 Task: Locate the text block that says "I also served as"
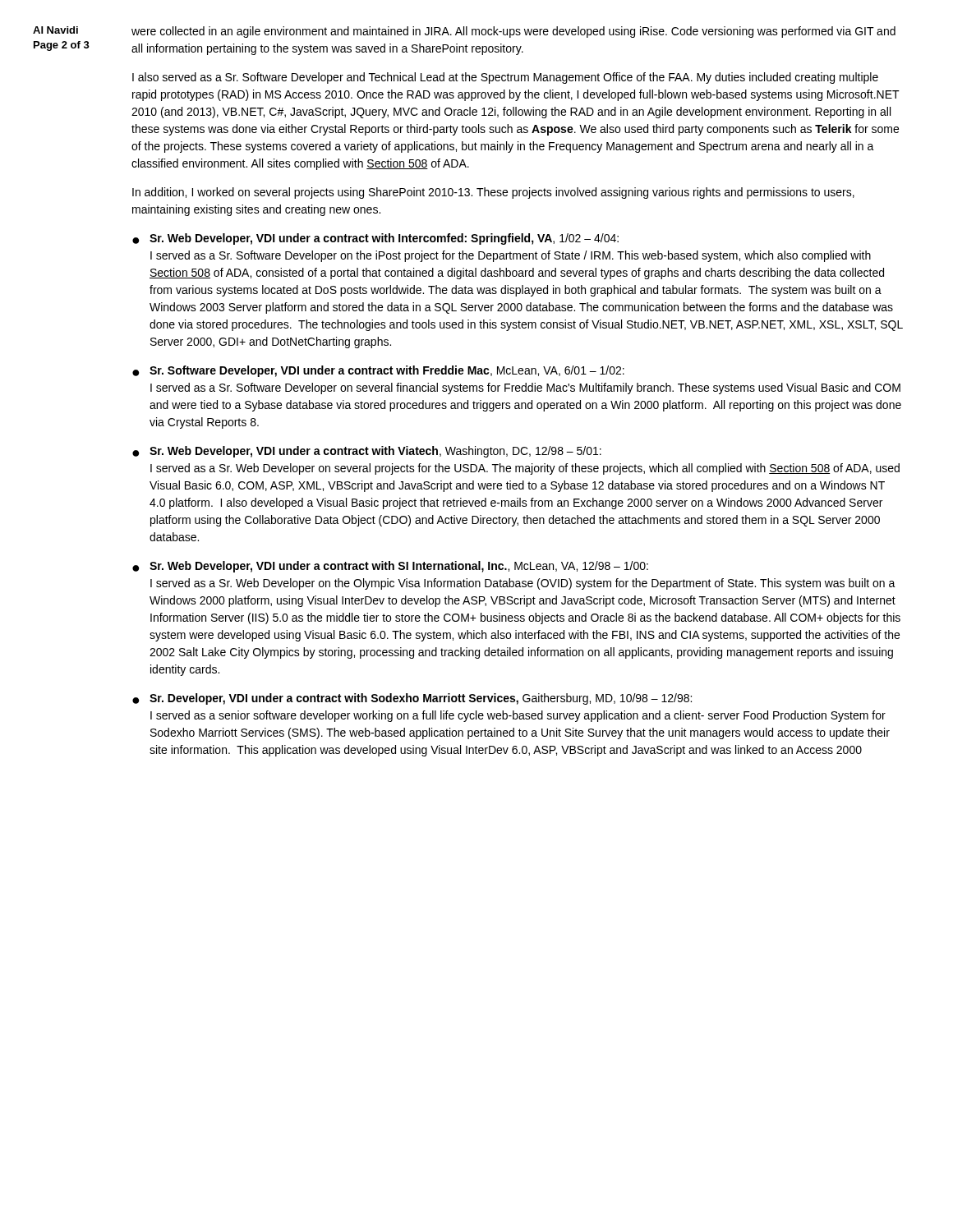tap(515, 120)
